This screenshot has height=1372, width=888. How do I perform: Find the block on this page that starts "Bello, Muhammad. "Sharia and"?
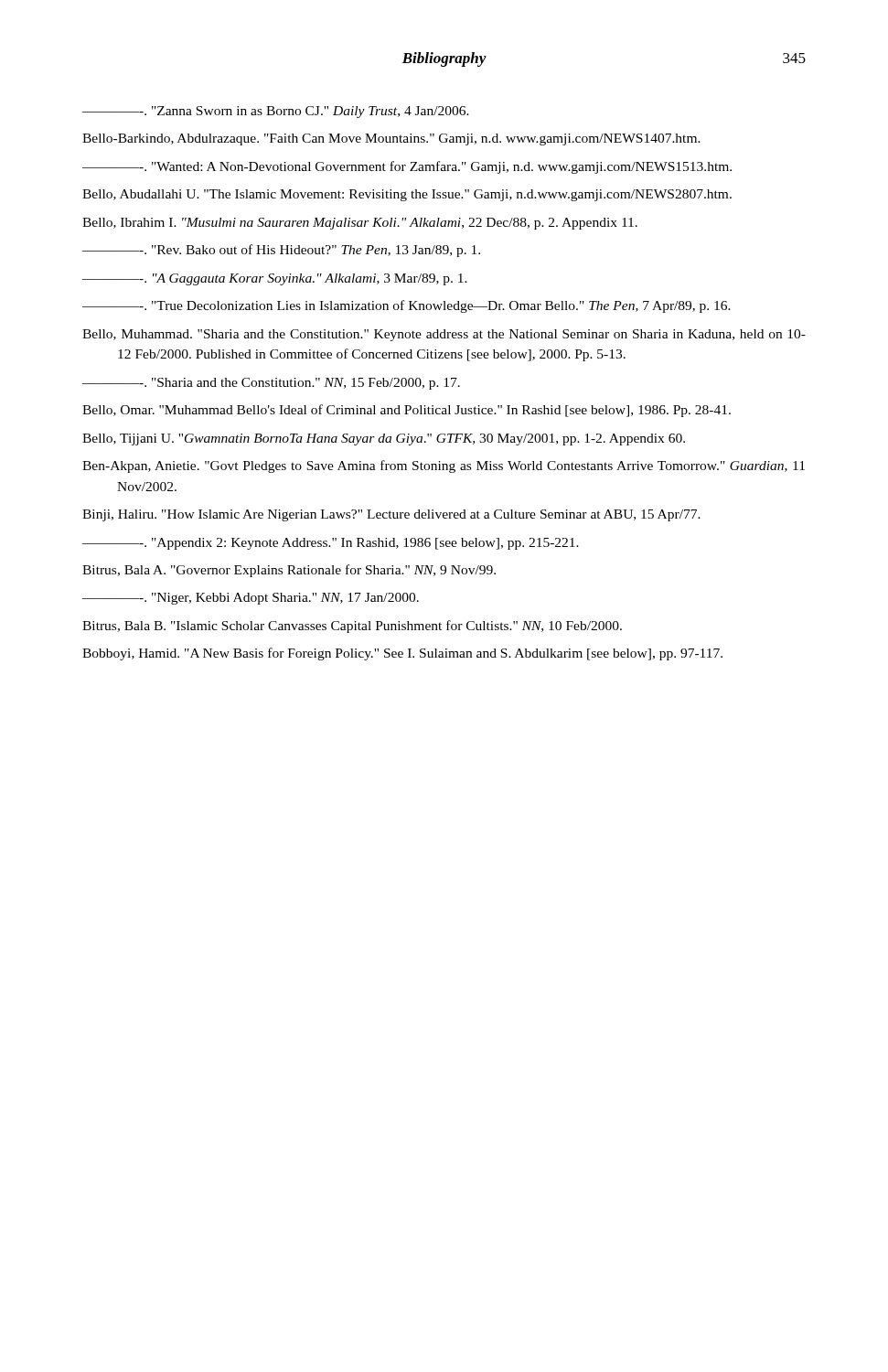click(444, 343)
